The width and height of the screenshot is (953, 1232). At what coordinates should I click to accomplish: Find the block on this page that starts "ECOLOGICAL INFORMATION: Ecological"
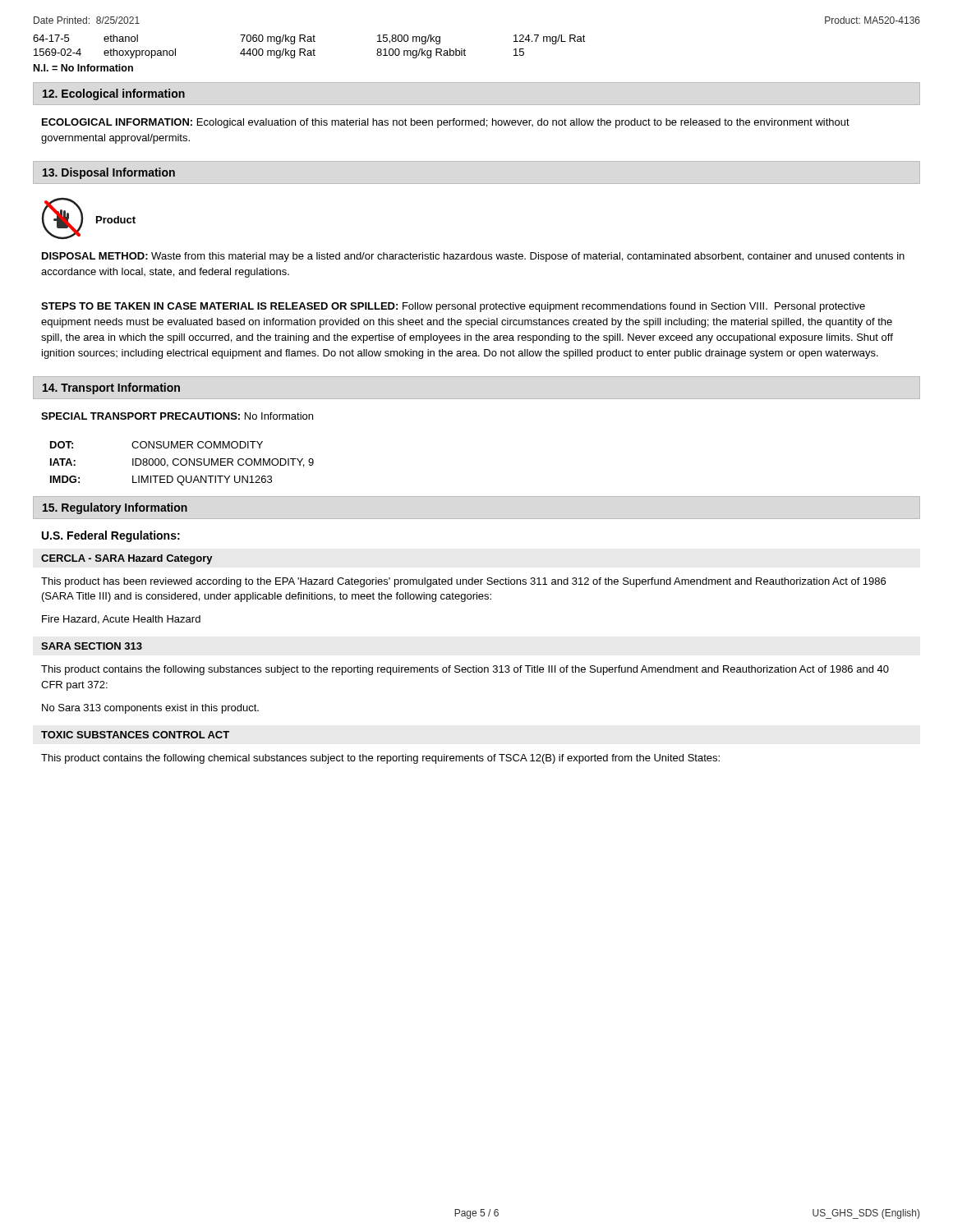tap(445, 130)
